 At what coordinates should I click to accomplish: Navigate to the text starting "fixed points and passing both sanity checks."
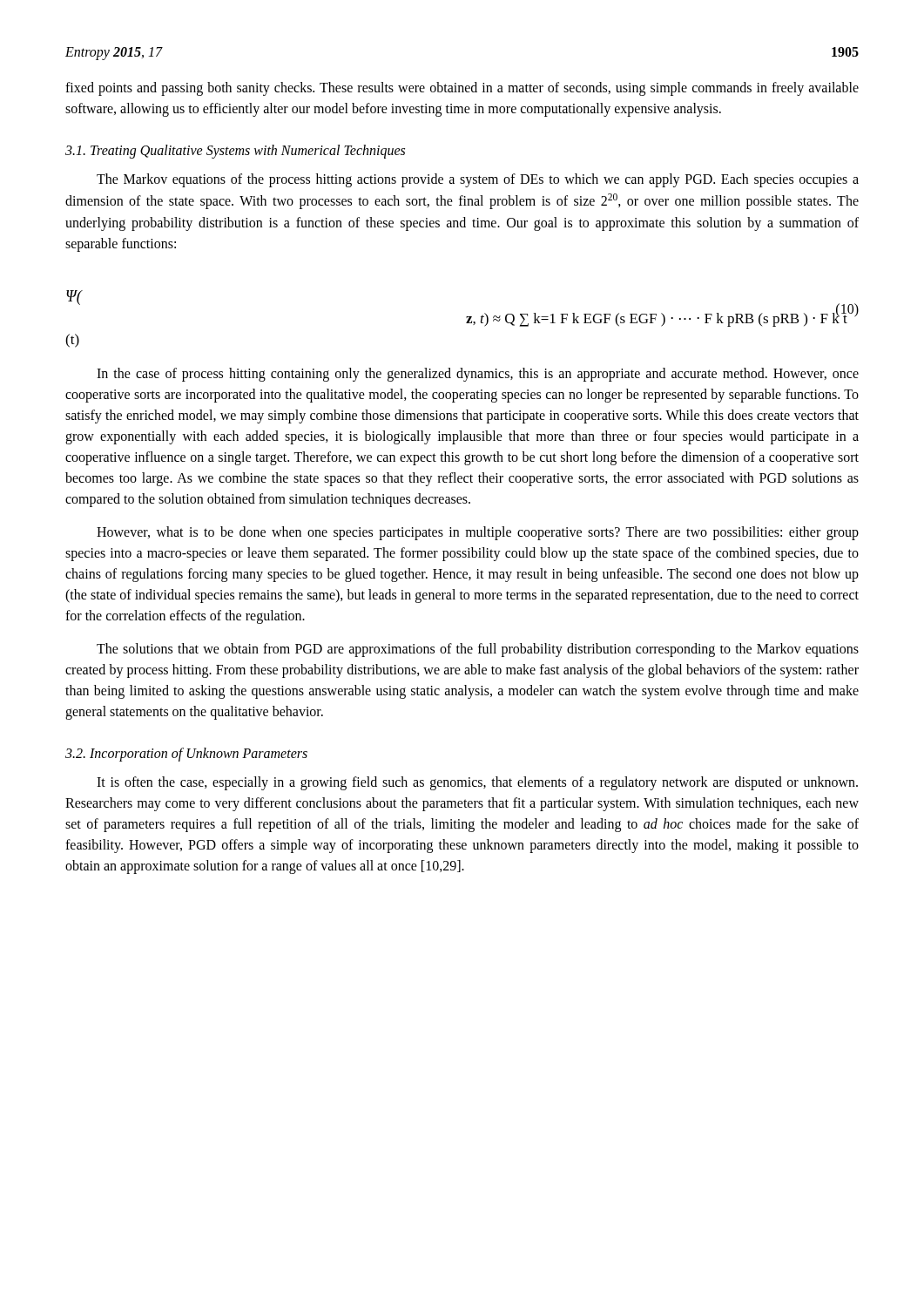pos(462,98)
